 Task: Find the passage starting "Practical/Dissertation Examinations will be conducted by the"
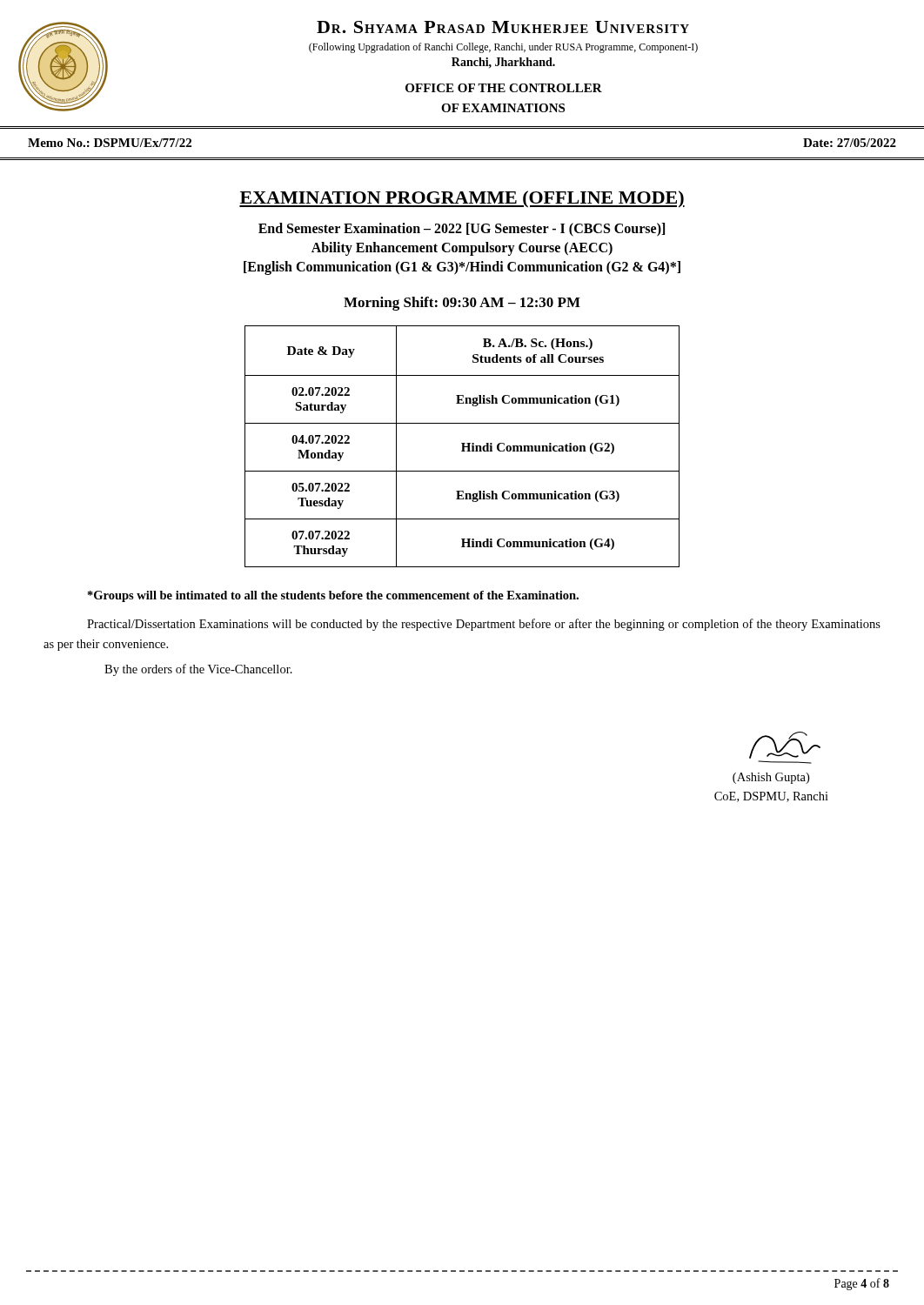tap(462, 634)
